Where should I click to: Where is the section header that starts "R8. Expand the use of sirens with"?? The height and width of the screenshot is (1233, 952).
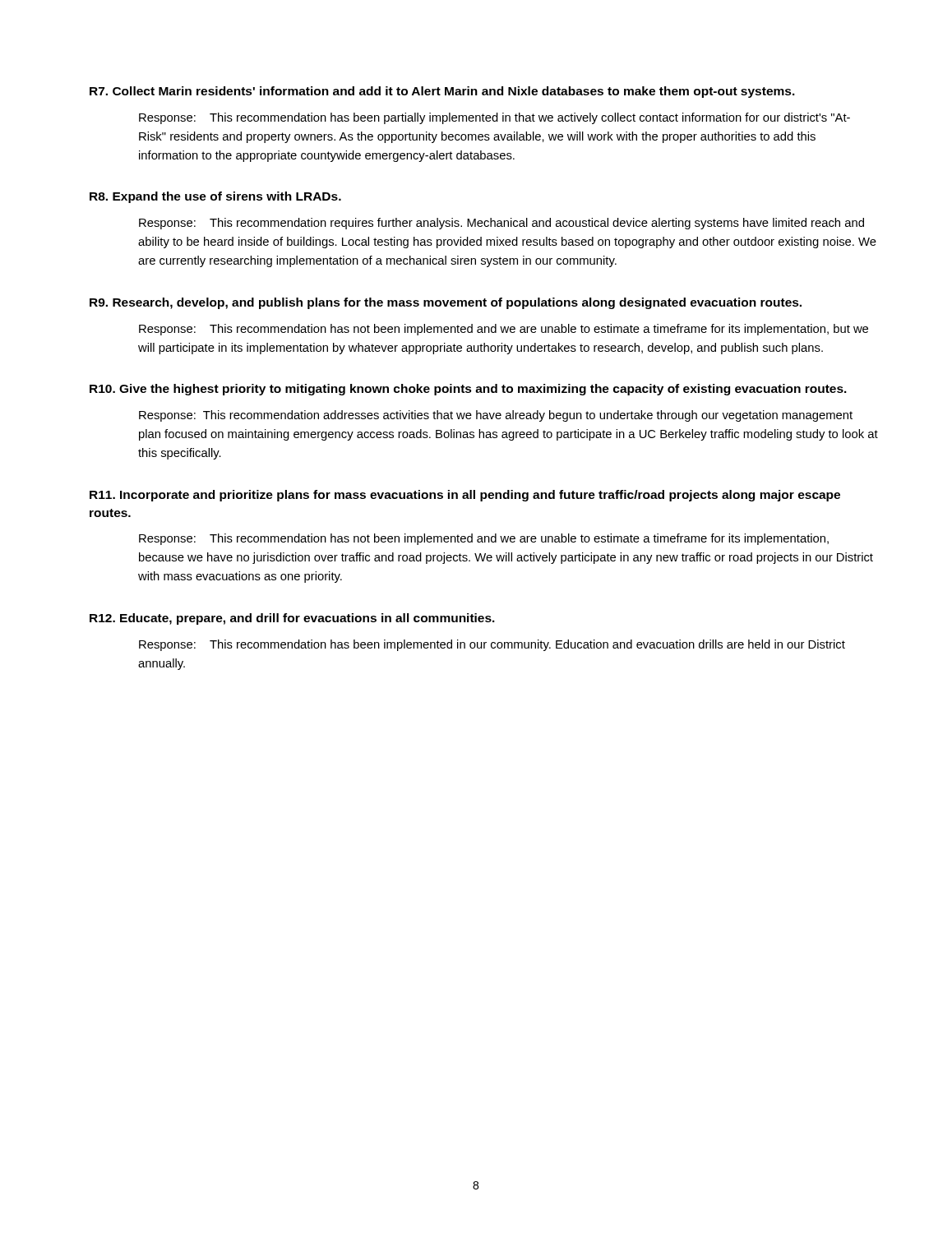(215, 196)
